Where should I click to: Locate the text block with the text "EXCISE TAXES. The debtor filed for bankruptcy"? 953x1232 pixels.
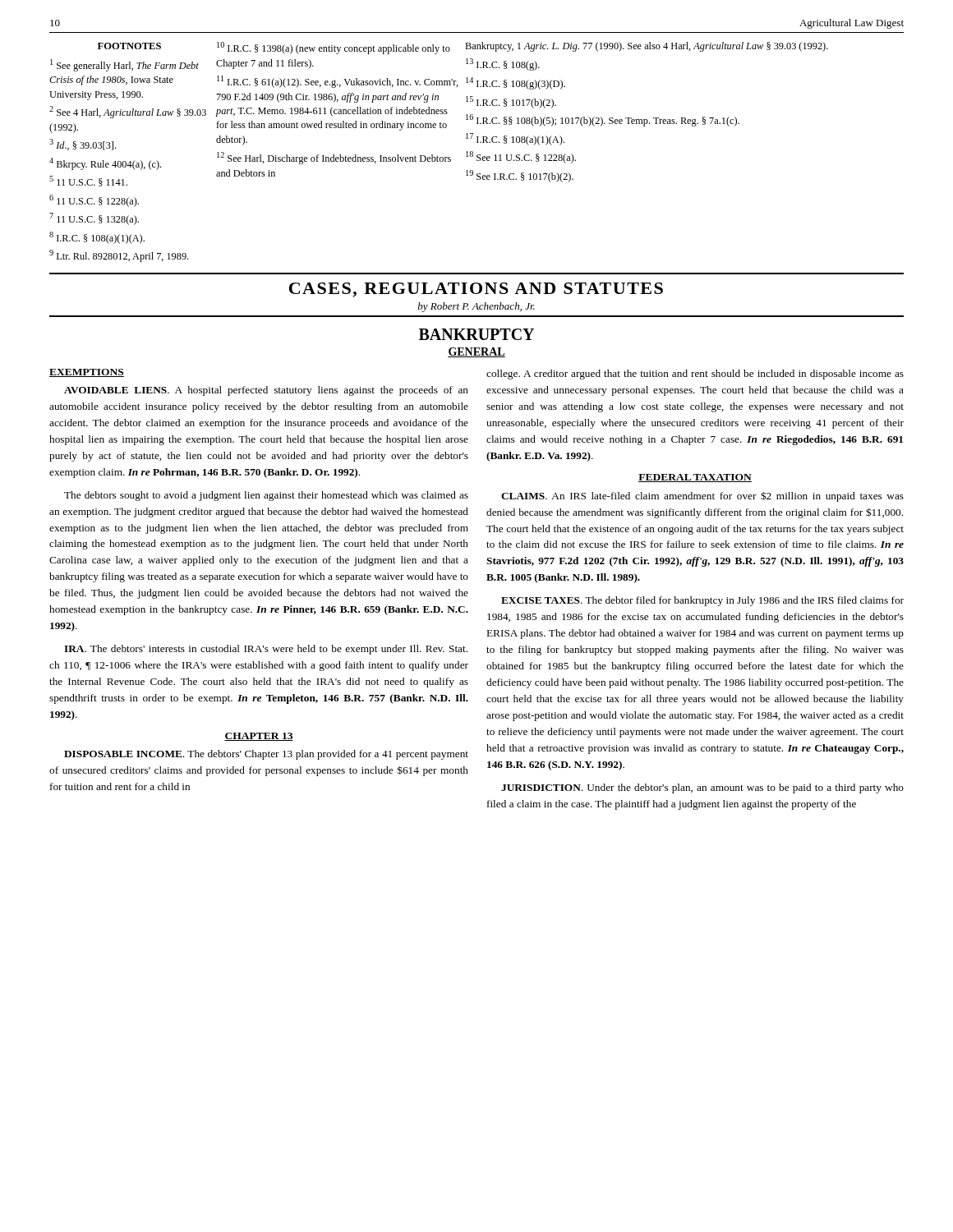coord(695,683)
